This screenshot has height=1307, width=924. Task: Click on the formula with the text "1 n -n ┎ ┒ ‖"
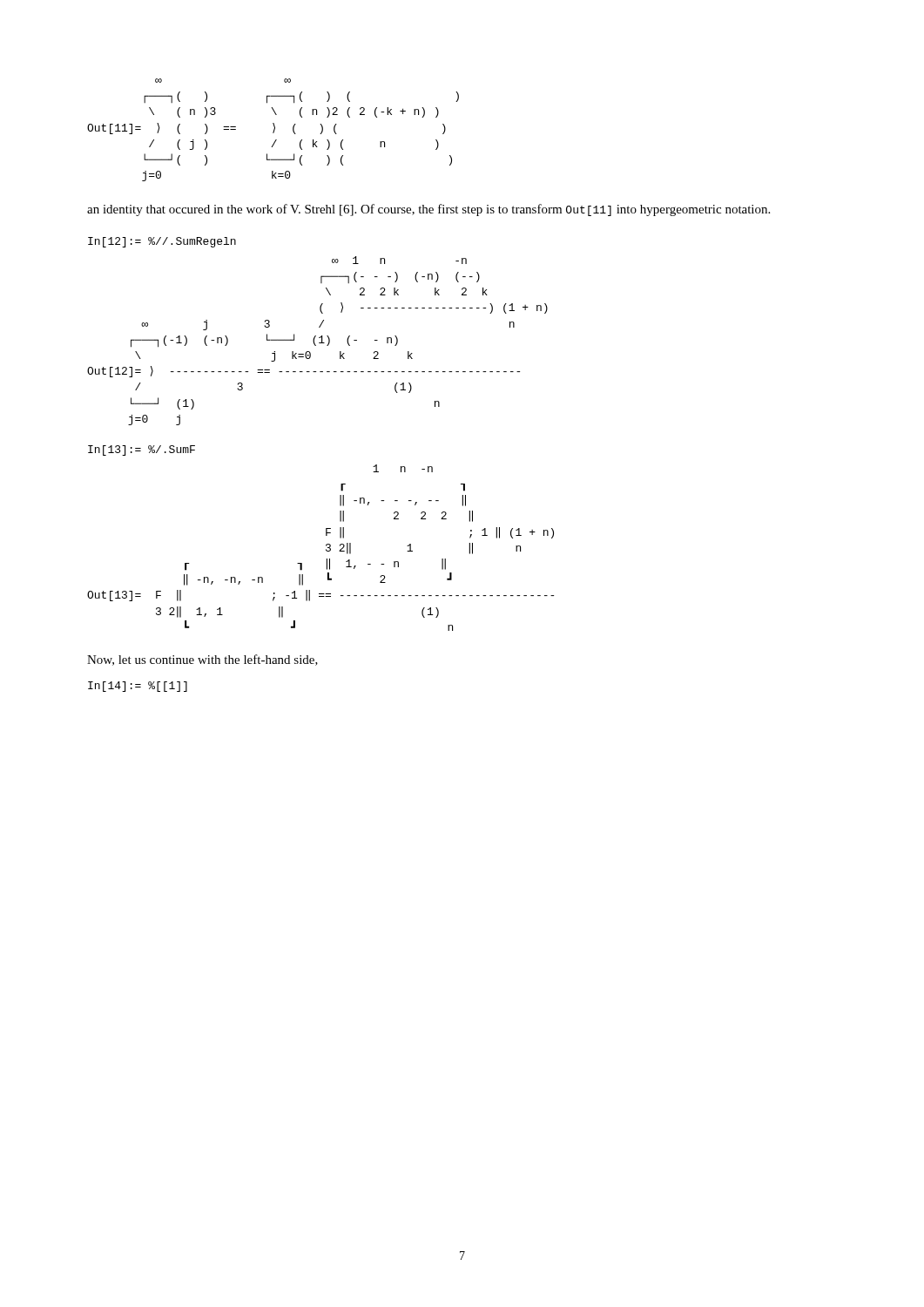pos(462,549)
